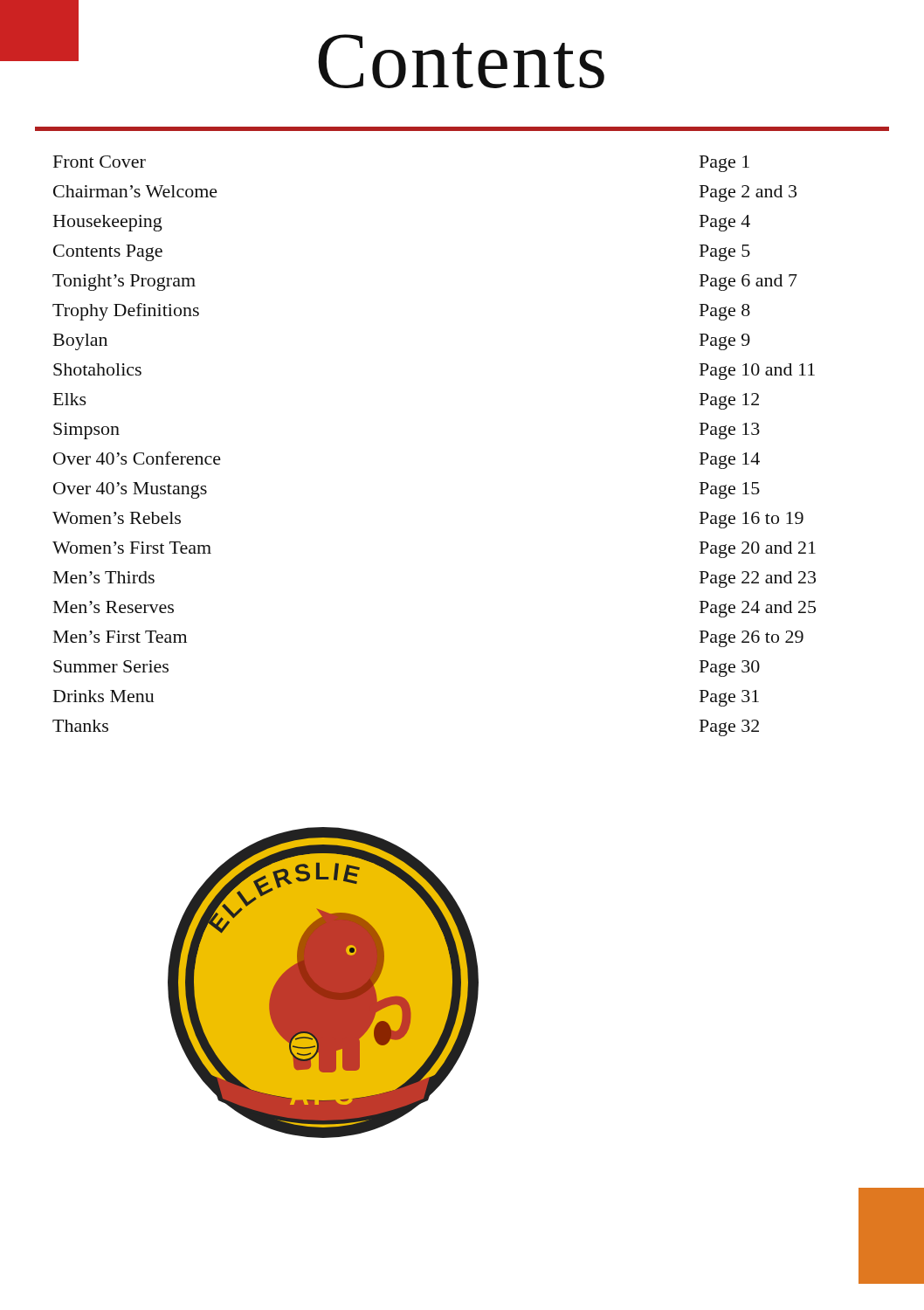Select the text block starting "Shotaholics Page 10"

coord(97,372)
